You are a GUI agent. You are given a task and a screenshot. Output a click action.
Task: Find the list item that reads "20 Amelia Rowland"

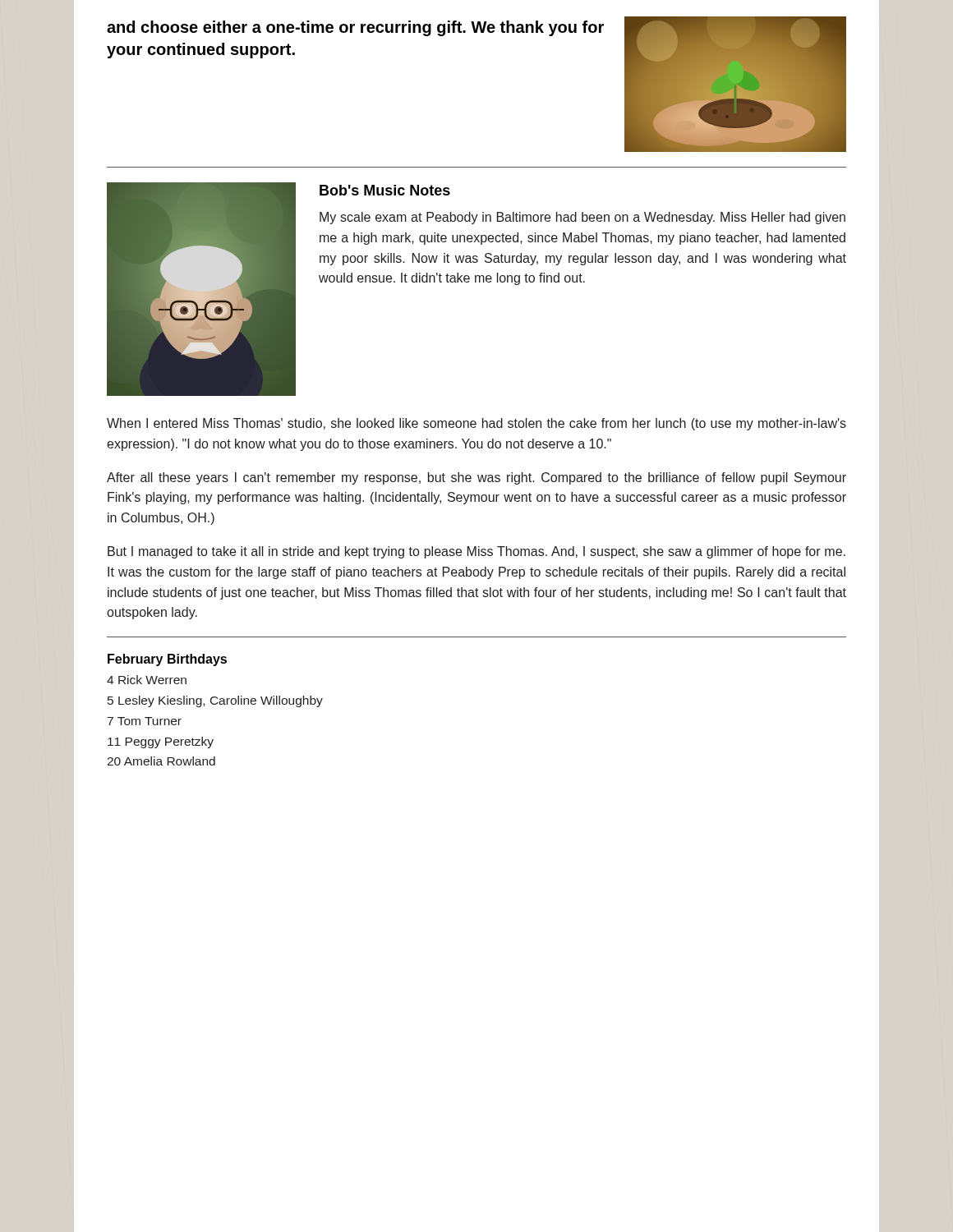pyautogui.click(x=161, y=761)
